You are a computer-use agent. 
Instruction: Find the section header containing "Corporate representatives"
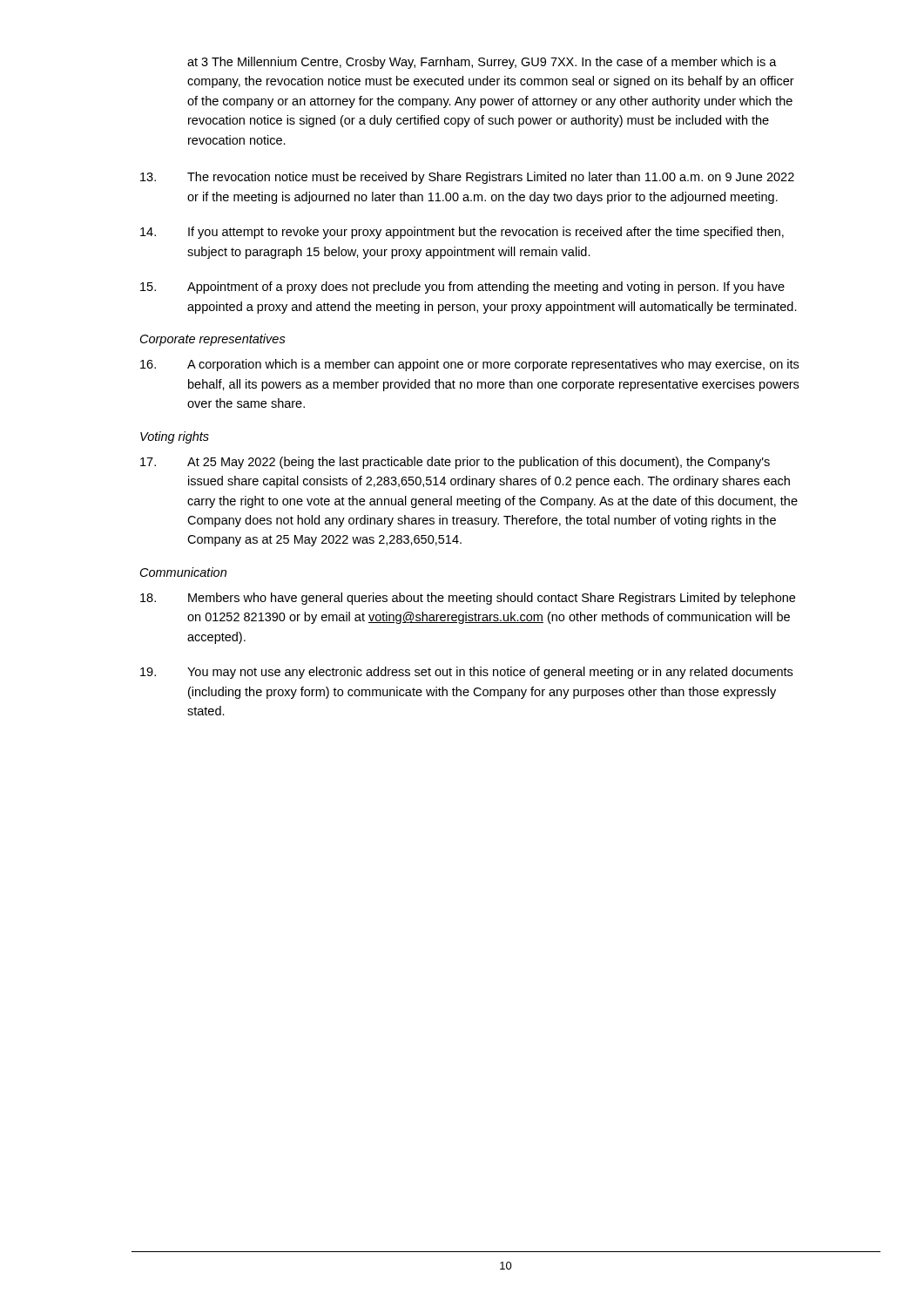212,339
